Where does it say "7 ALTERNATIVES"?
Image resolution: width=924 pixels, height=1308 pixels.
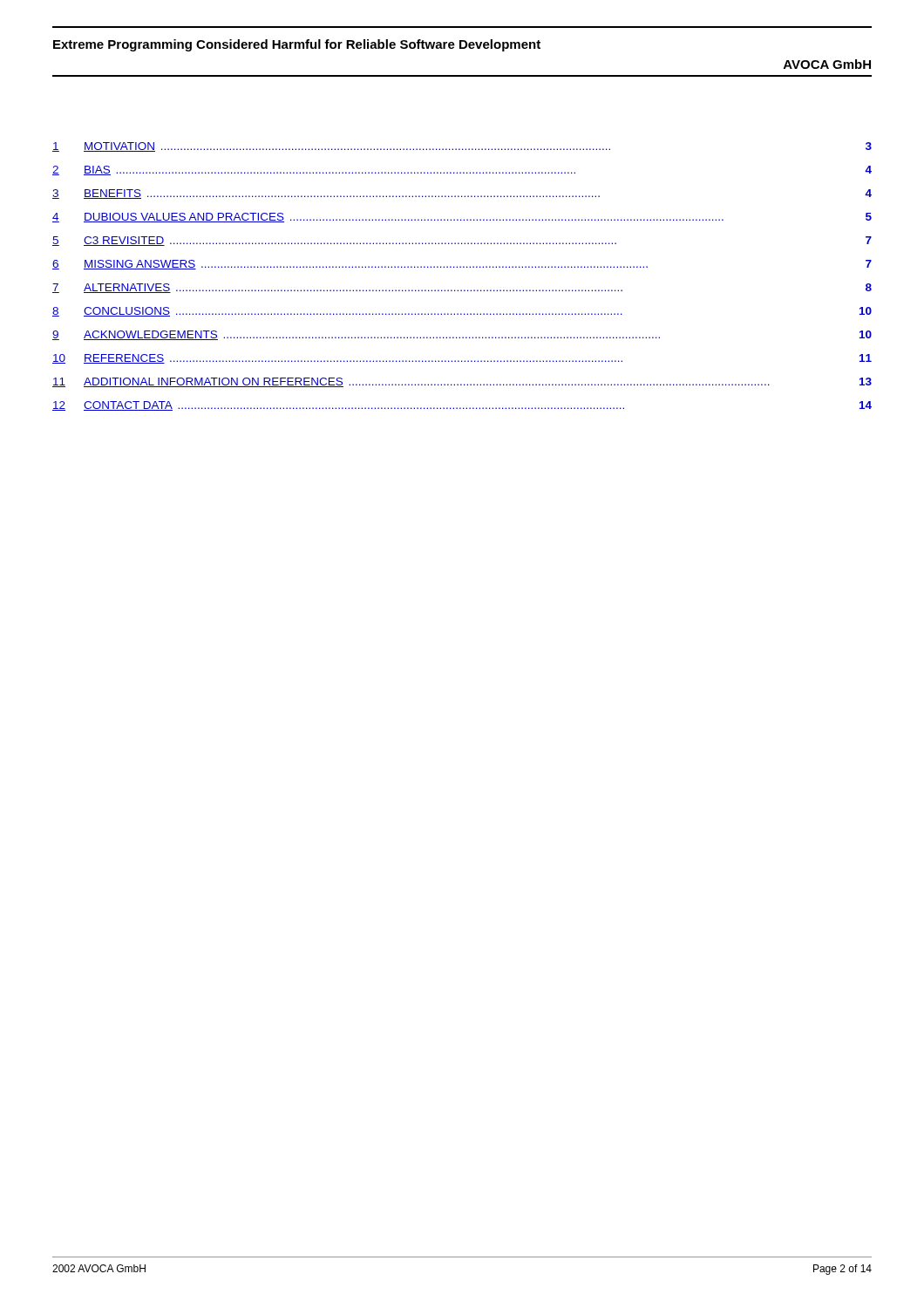(462, 287)
